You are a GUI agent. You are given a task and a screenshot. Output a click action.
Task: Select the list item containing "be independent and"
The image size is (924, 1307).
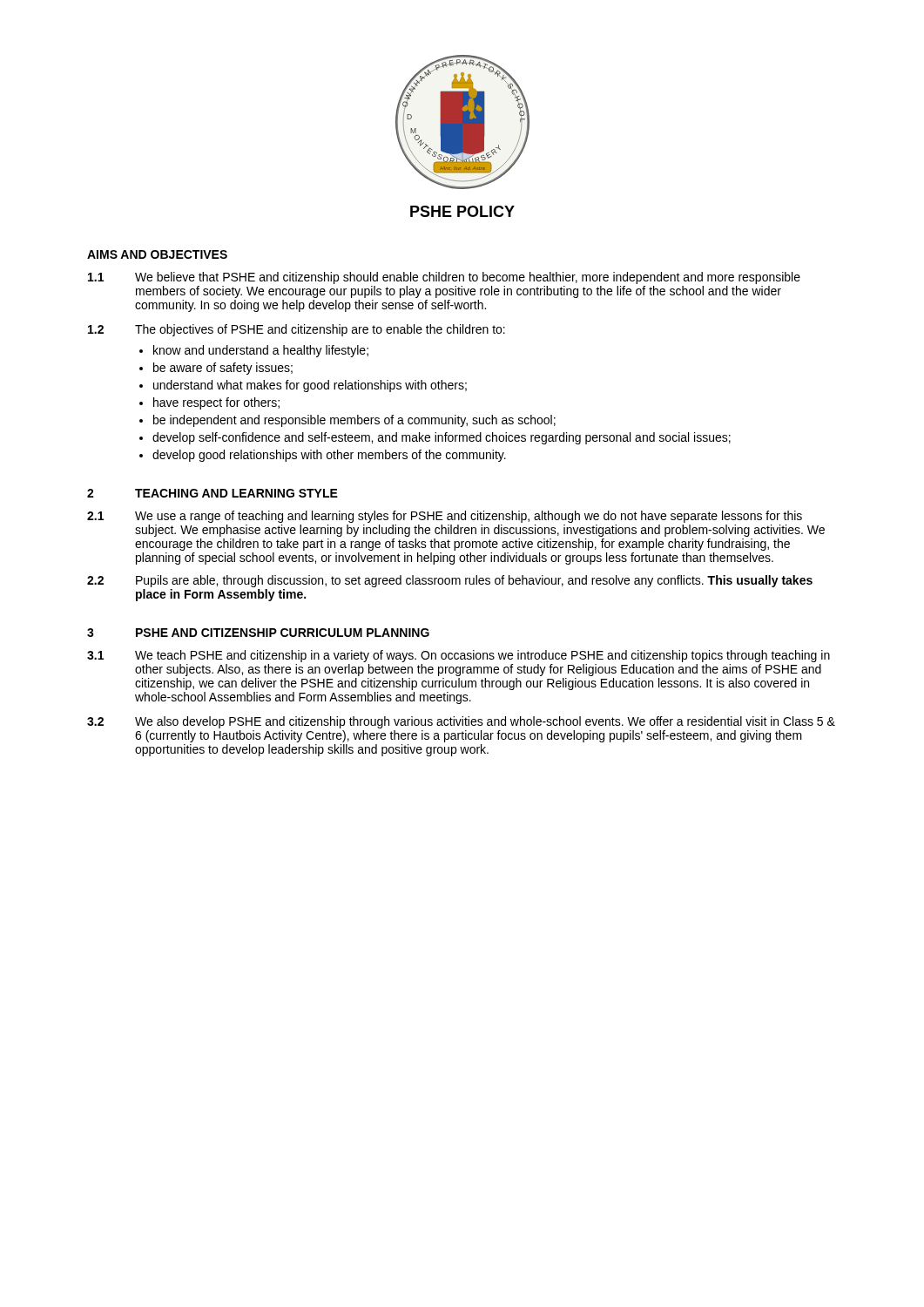click(x=354, y=420)
